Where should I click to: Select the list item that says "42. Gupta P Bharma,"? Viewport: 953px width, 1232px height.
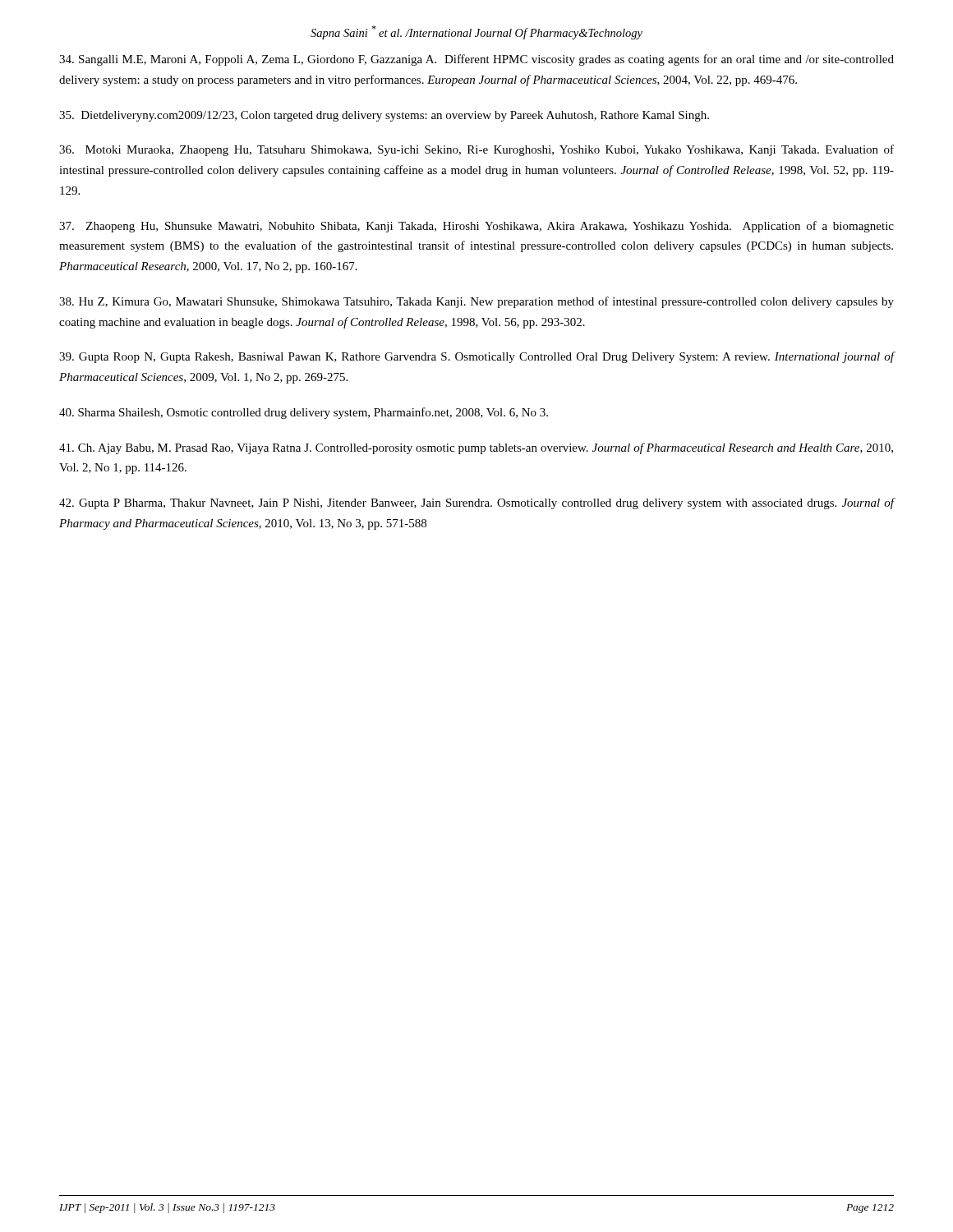pyautogui.click(x=476, y=513)
